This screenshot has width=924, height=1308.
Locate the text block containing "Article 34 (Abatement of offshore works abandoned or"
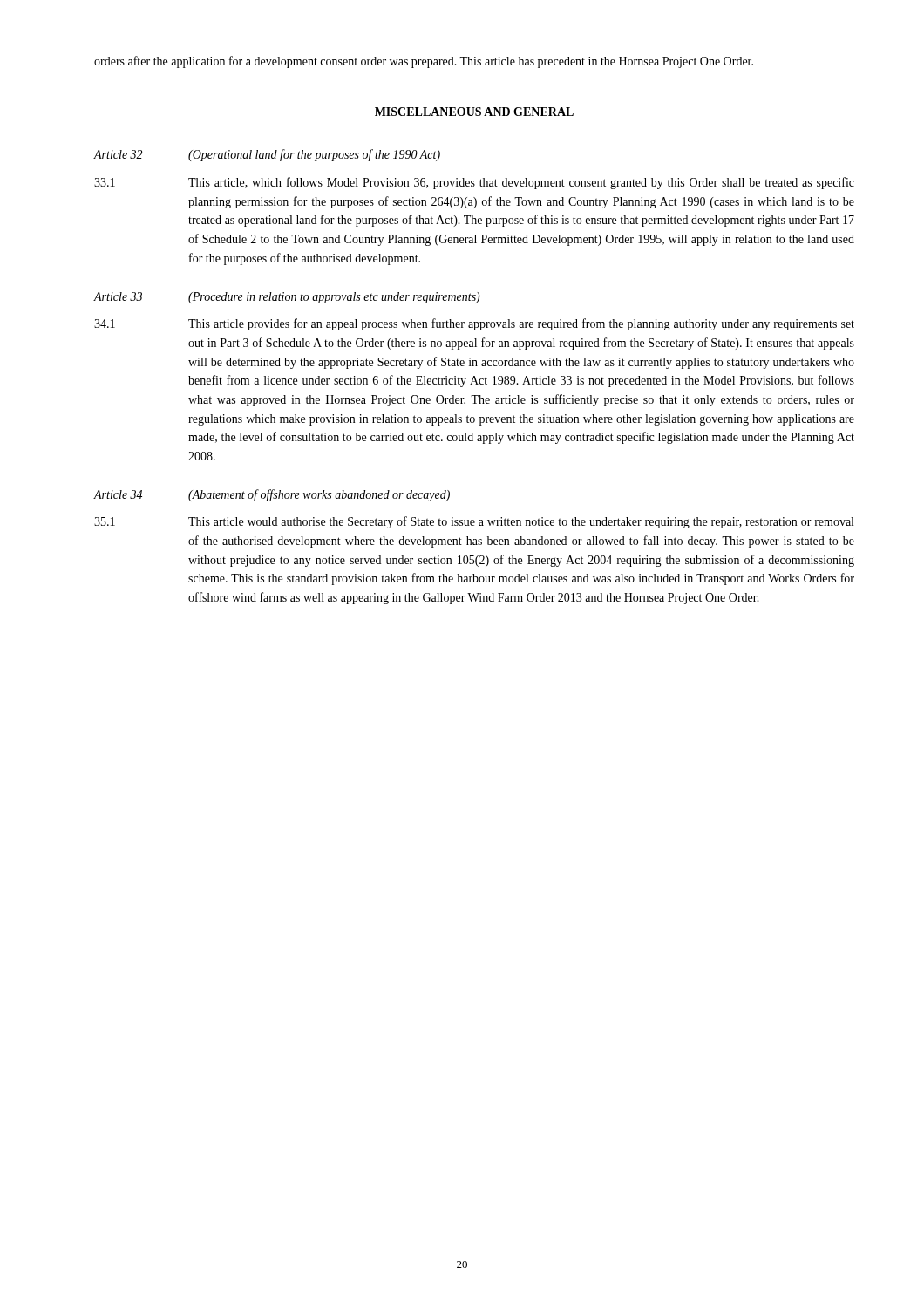pos(272,495)
